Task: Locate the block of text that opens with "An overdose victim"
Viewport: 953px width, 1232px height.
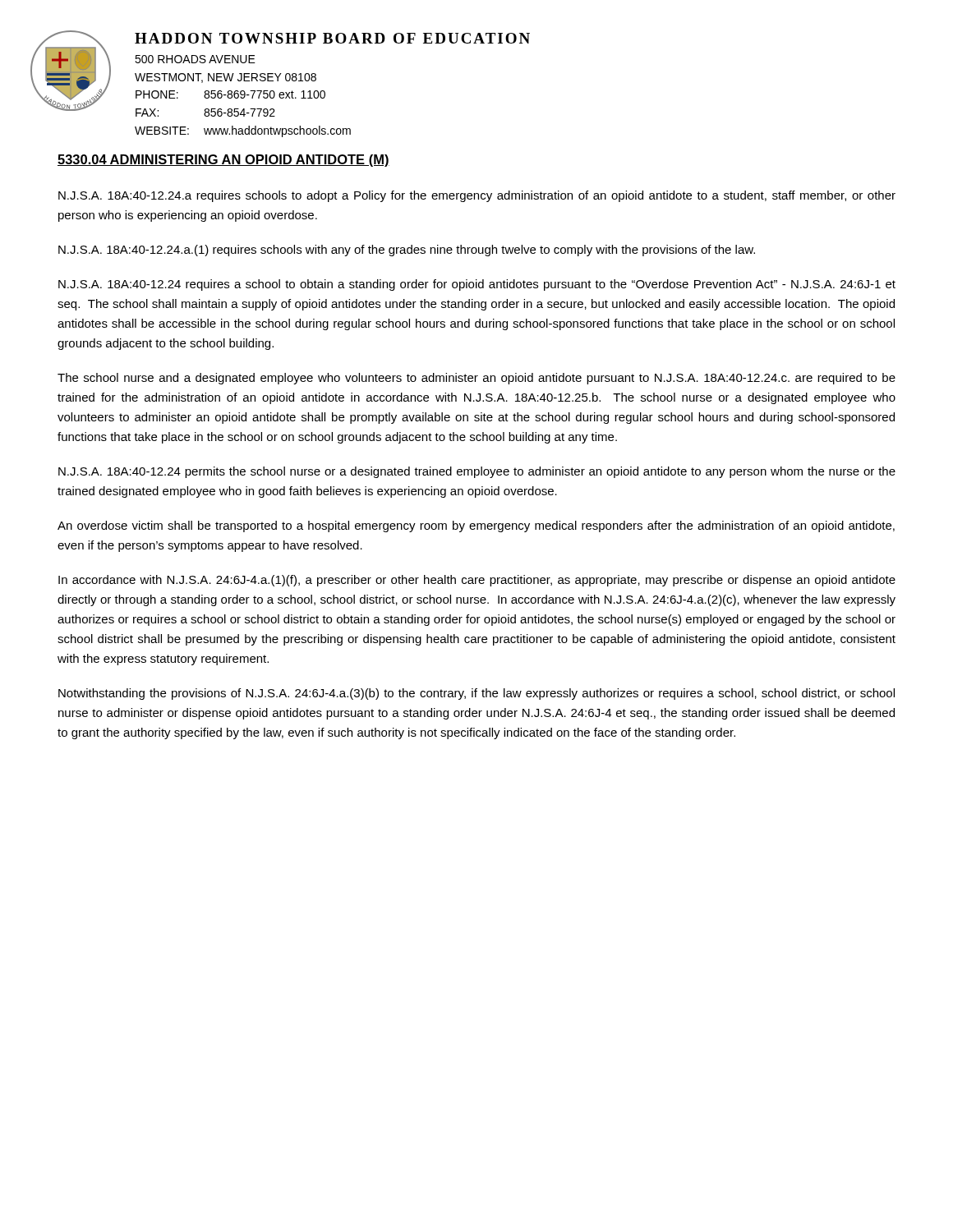Action: pyautogui.click(x=476, y=535)
